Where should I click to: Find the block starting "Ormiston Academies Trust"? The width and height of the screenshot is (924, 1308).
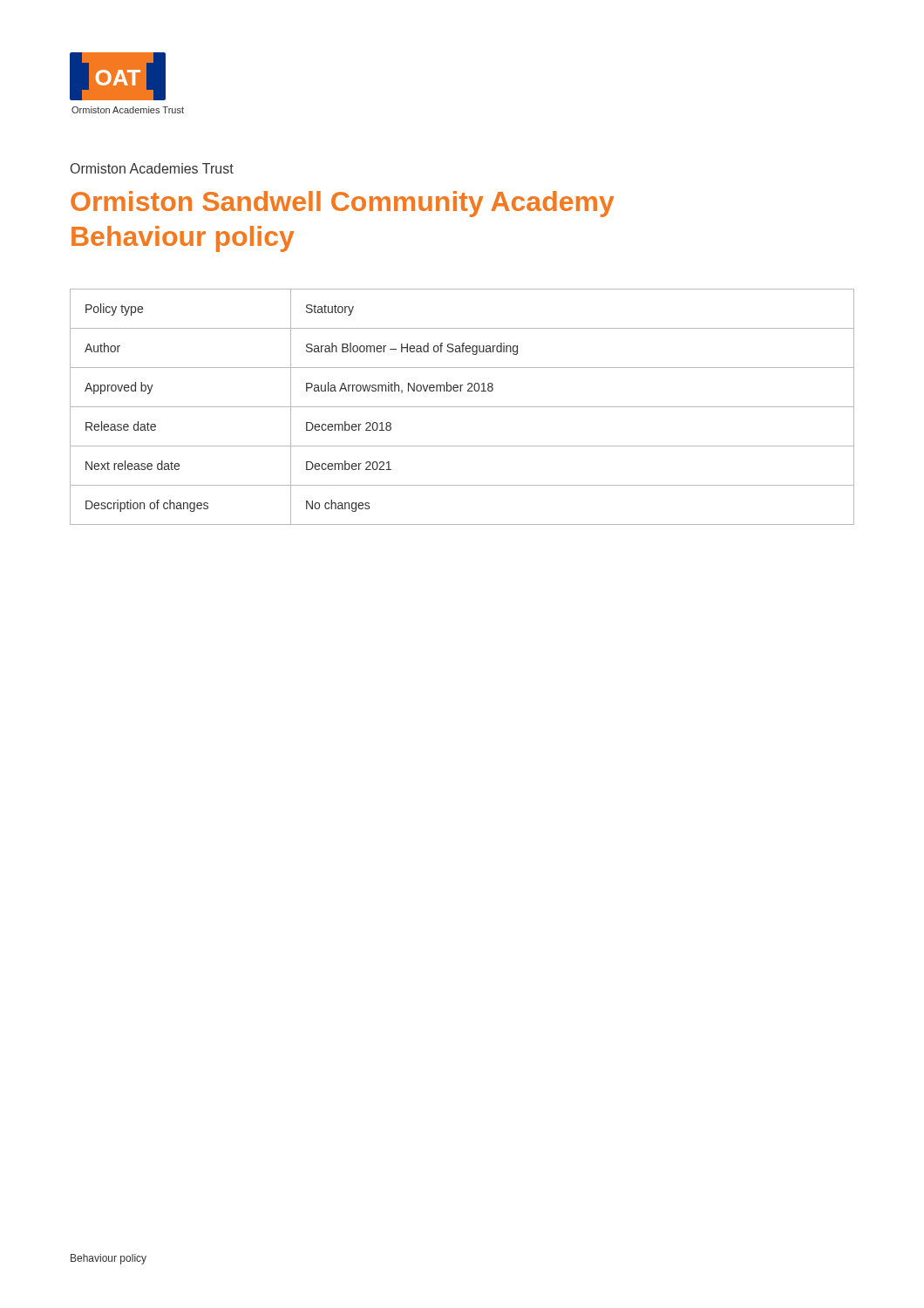152,169
